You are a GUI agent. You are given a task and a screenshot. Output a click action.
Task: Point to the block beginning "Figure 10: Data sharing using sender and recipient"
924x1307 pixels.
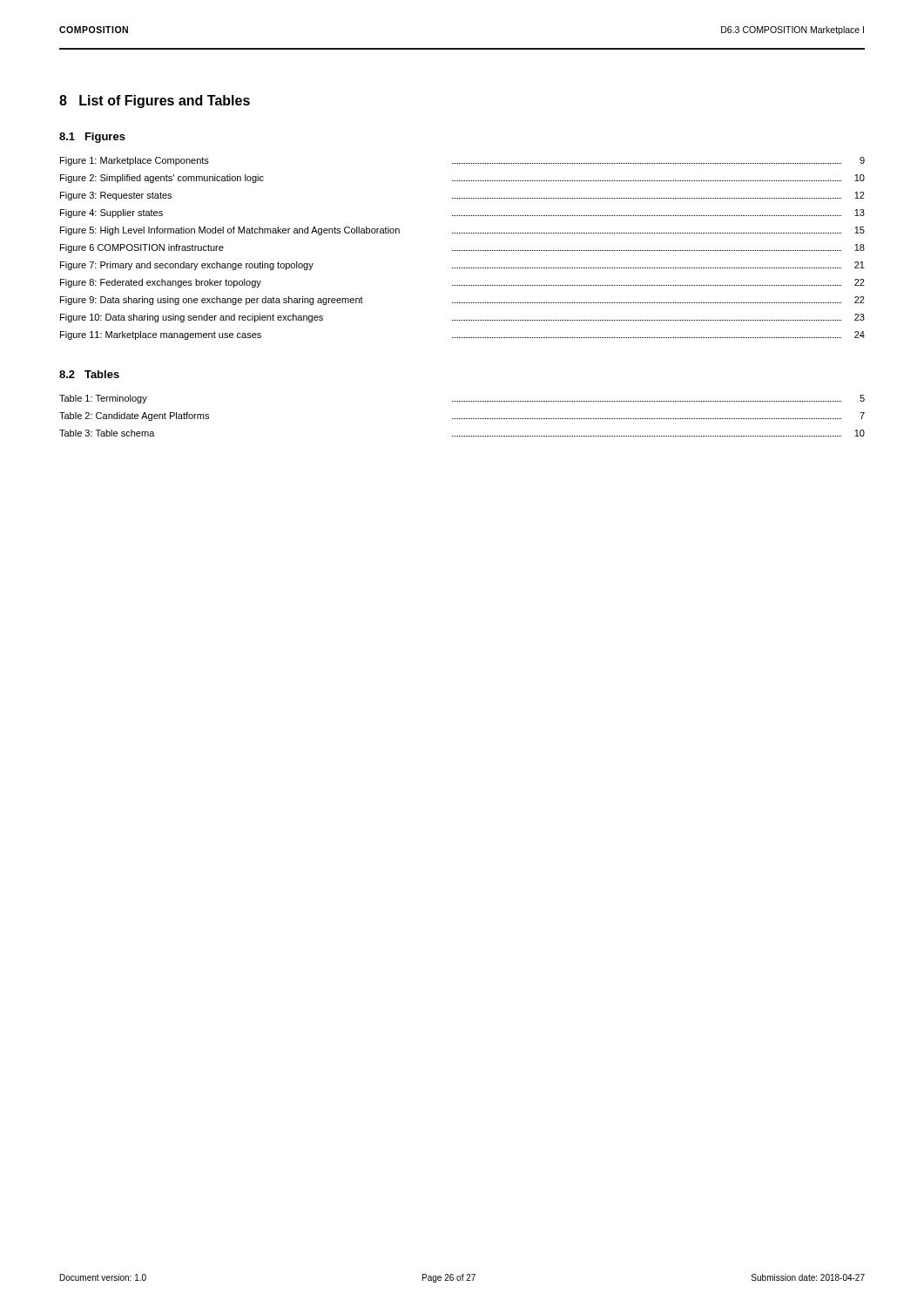462,318
